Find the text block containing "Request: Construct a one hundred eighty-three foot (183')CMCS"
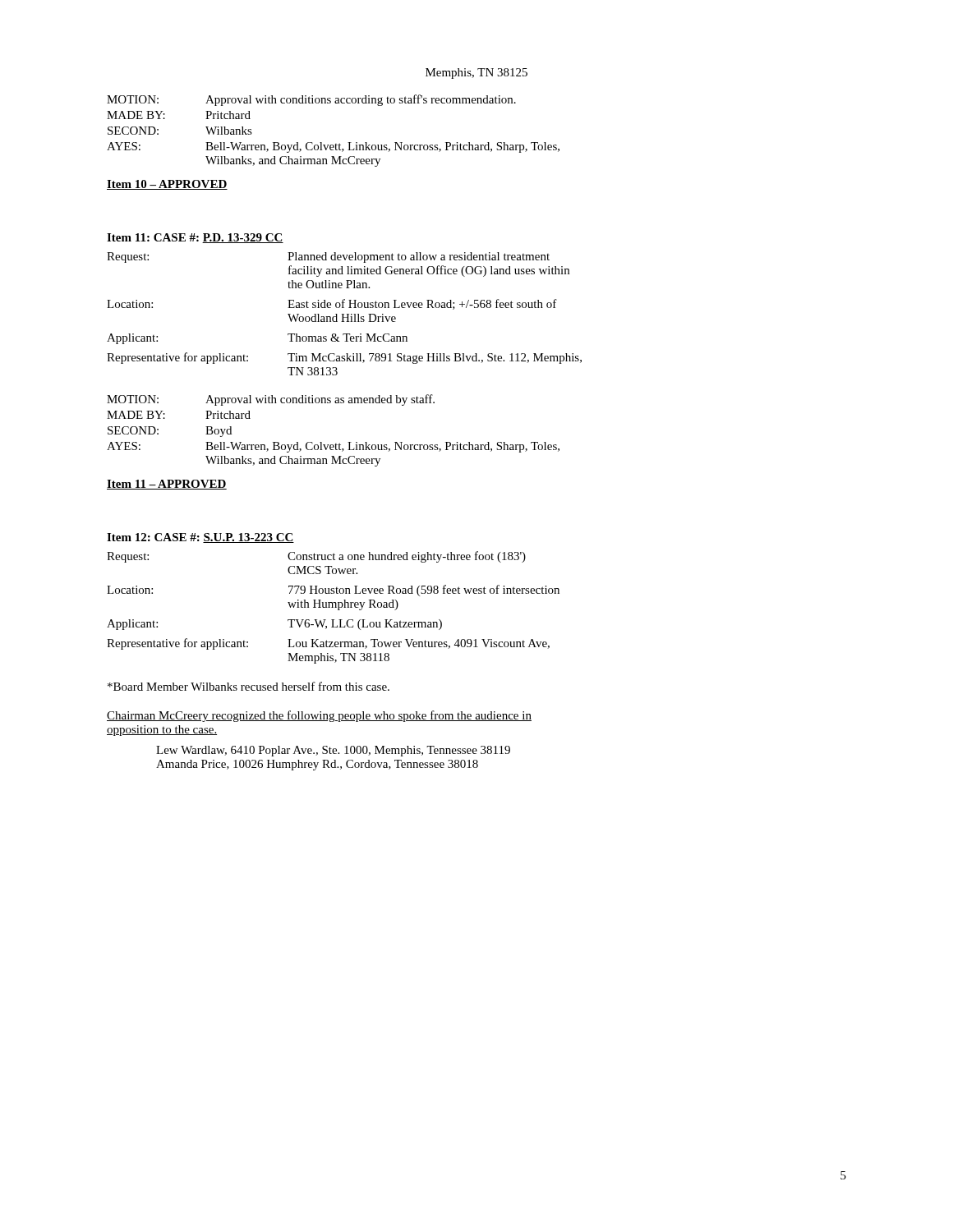The height and width of the screenshot is (1232, 953). [316, 557]
